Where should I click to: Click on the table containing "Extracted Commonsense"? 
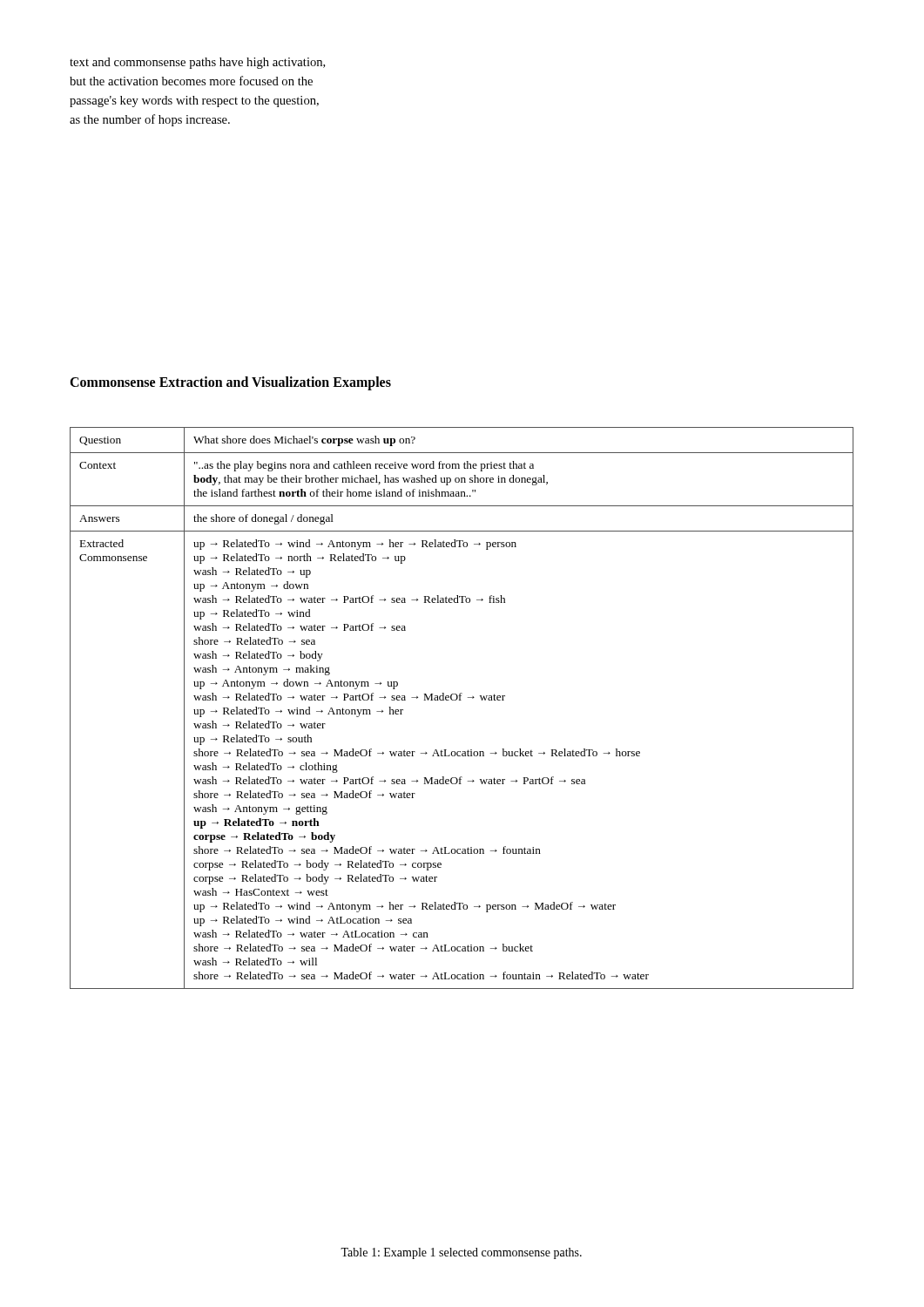point(462,708)
